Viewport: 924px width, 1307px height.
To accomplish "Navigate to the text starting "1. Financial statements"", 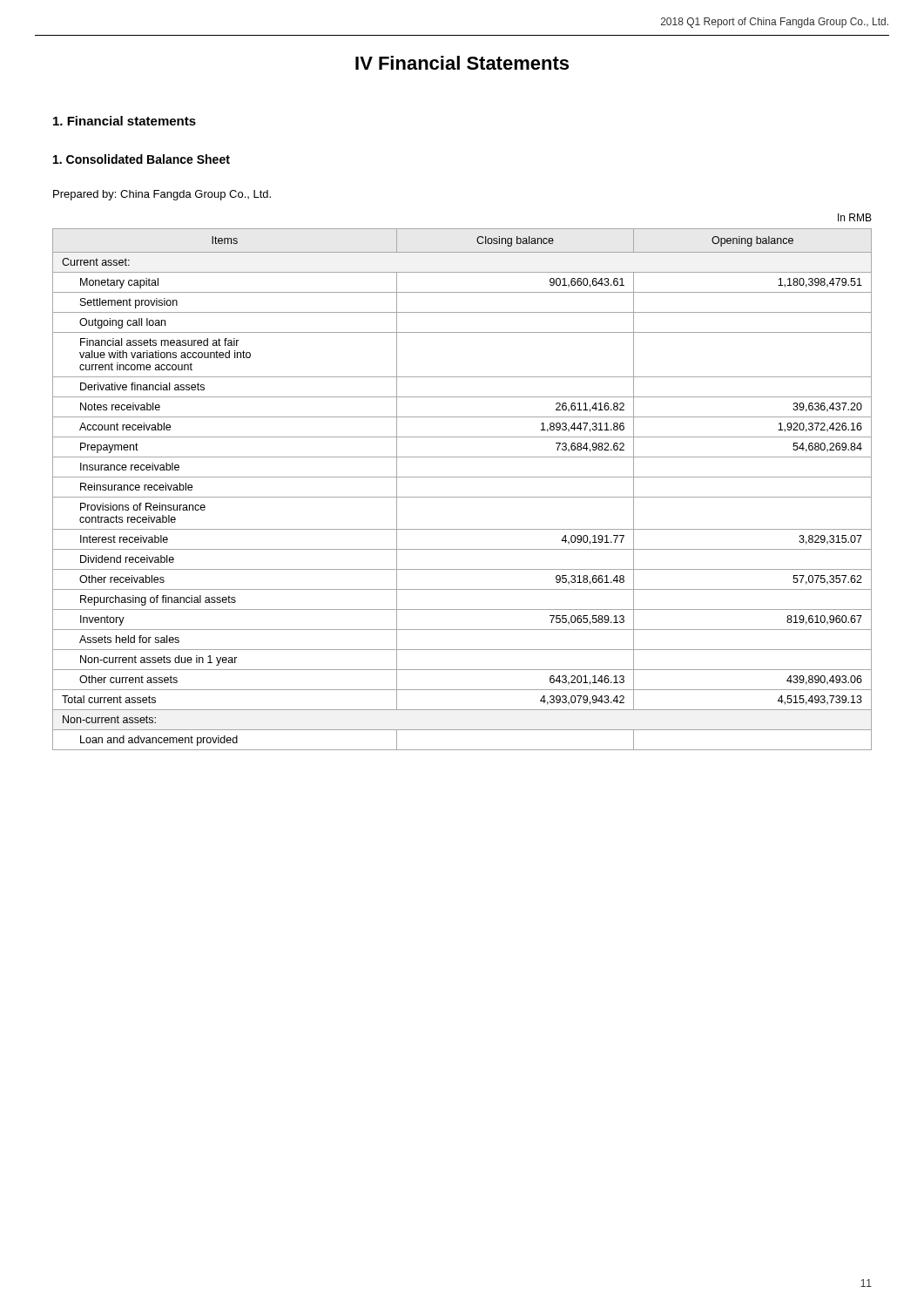I will coord(124,121).
